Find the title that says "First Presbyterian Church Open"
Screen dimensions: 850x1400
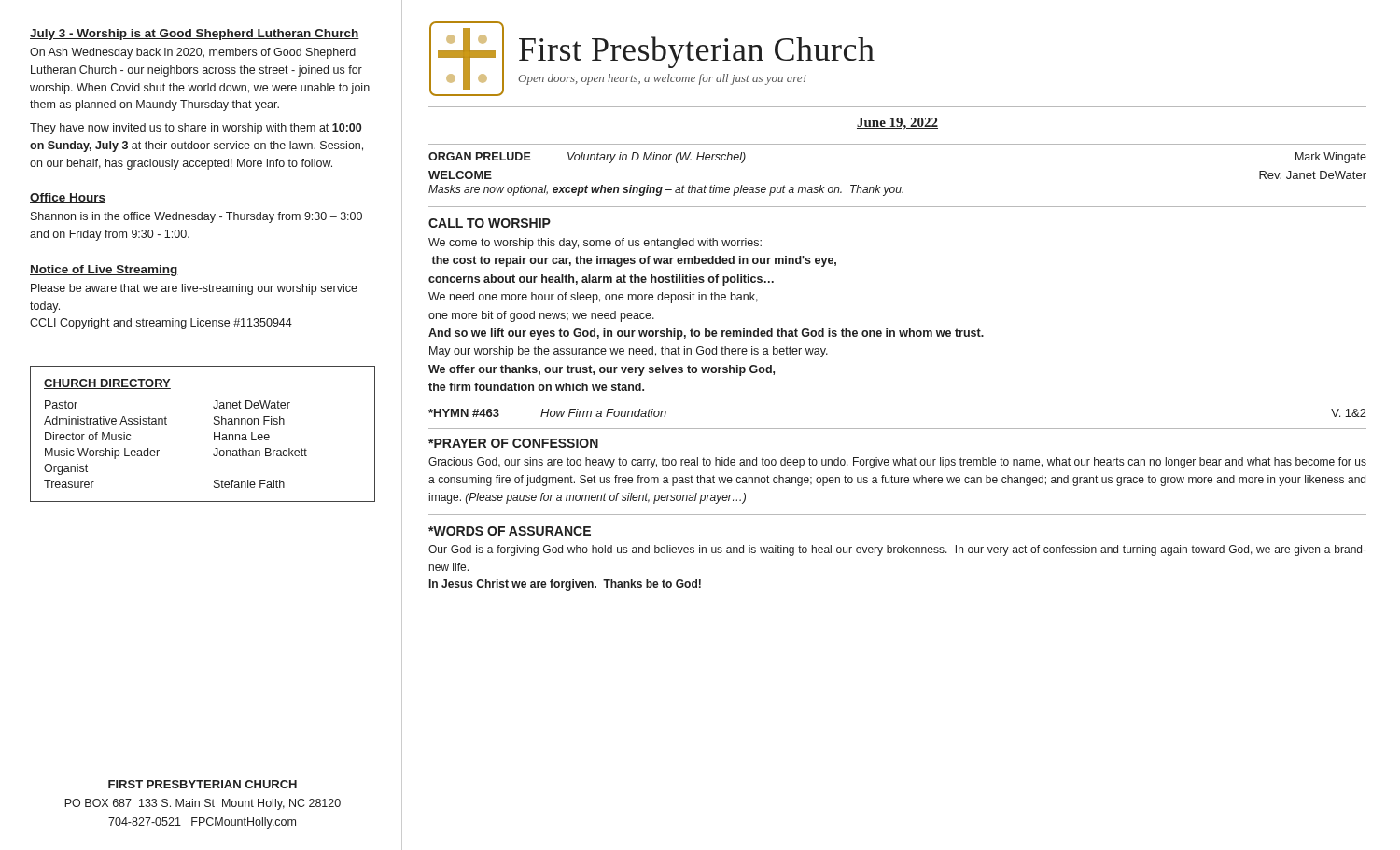652,59
